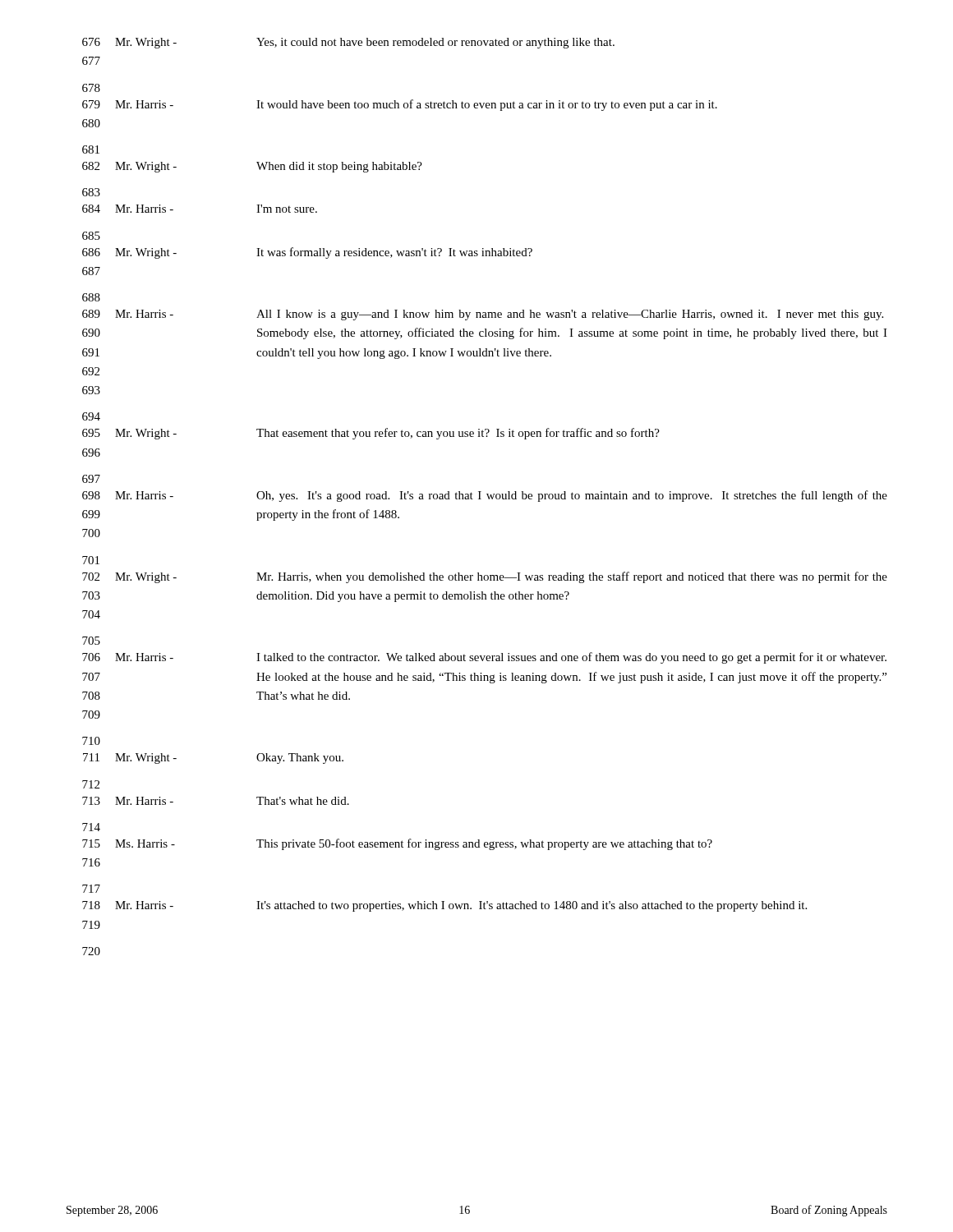Select the text starting "689690691692693 Mr. Harris"
953x1232 pixels.
pos(476,352)
